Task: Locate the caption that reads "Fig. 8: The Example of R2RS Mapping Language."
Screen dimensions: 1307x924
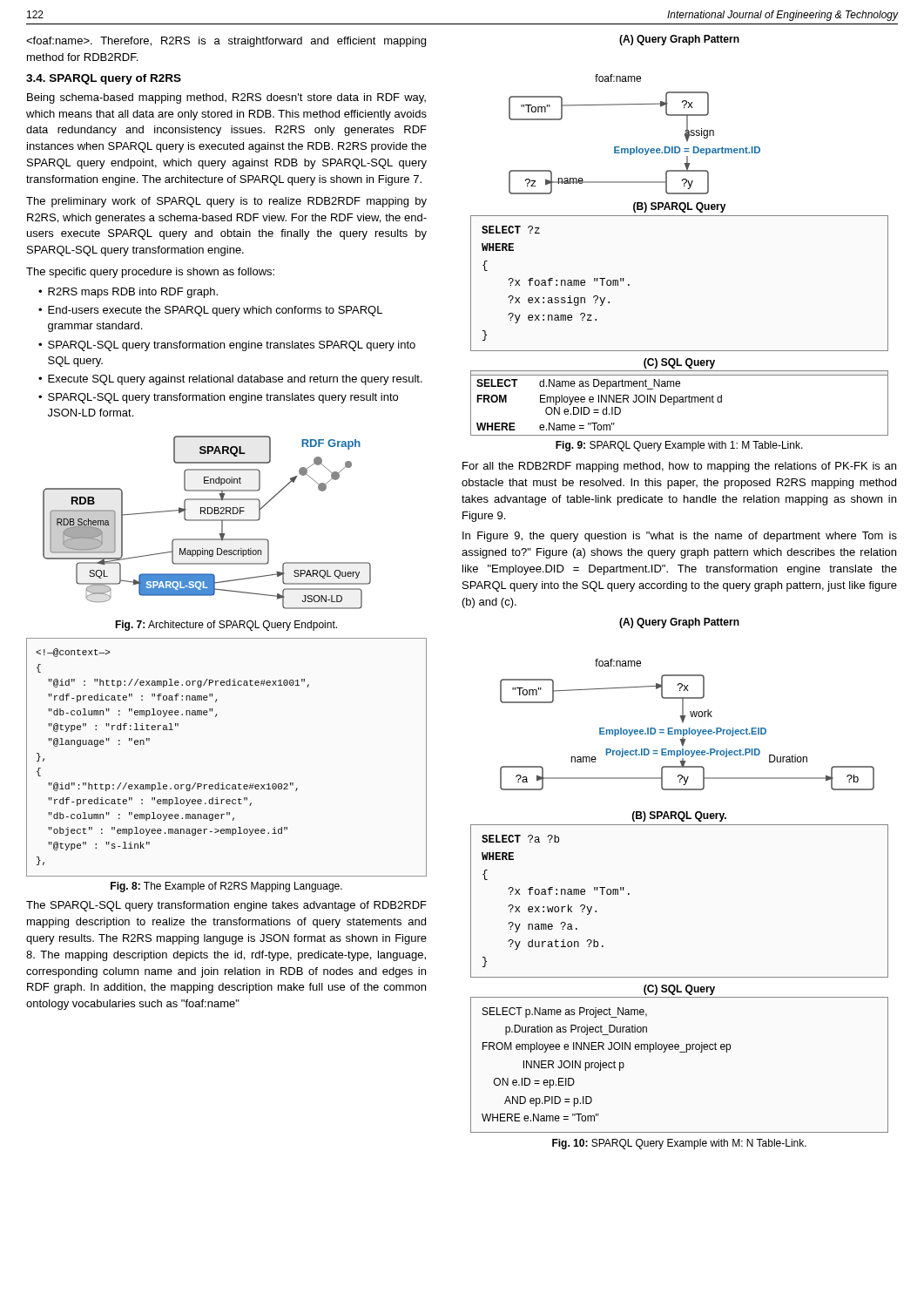Action: coord(226,886)
